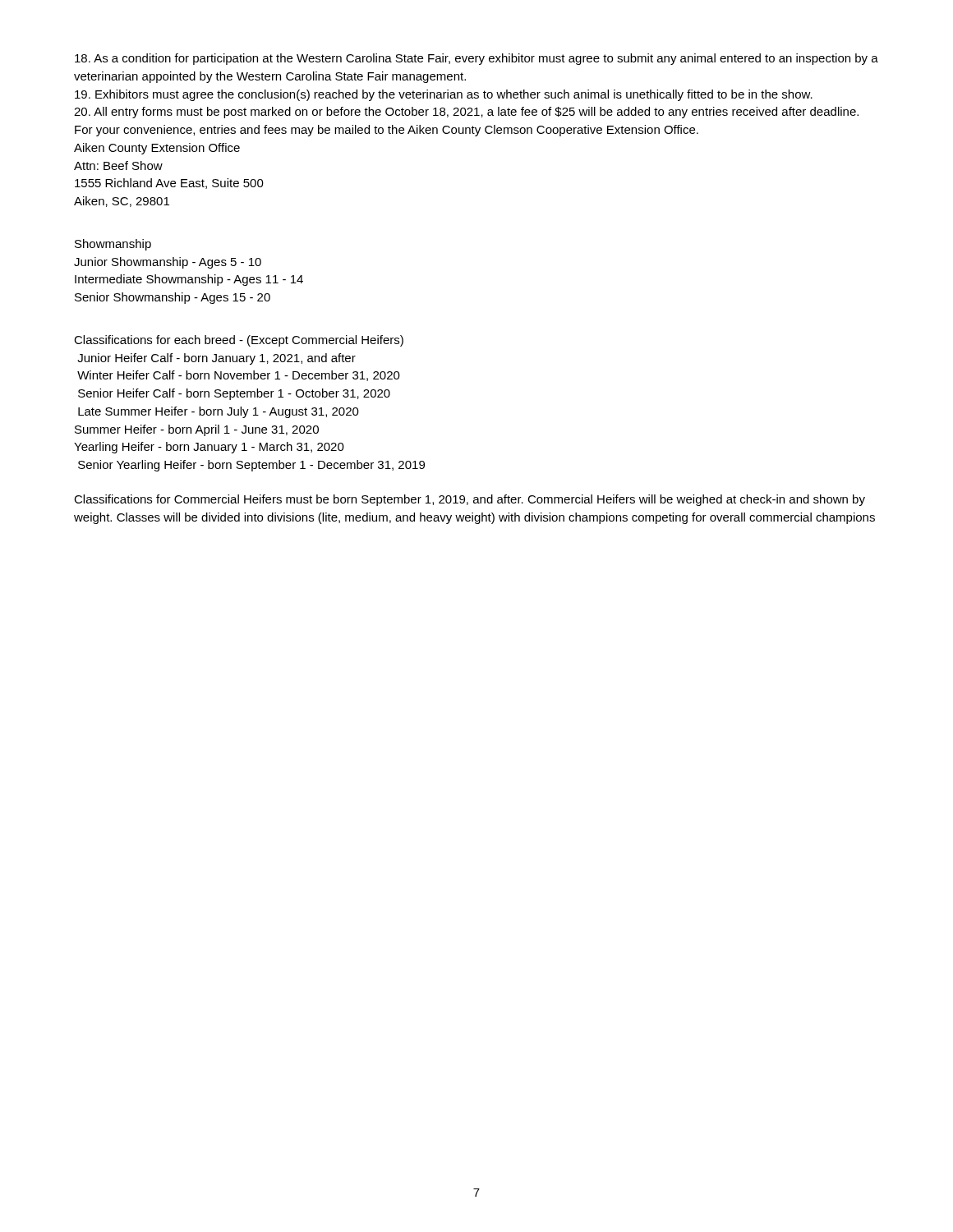Screen dimensions: 1232x953
Task: Navigate to the text starting "All entry forms must be post"
Action: [467, 120]
